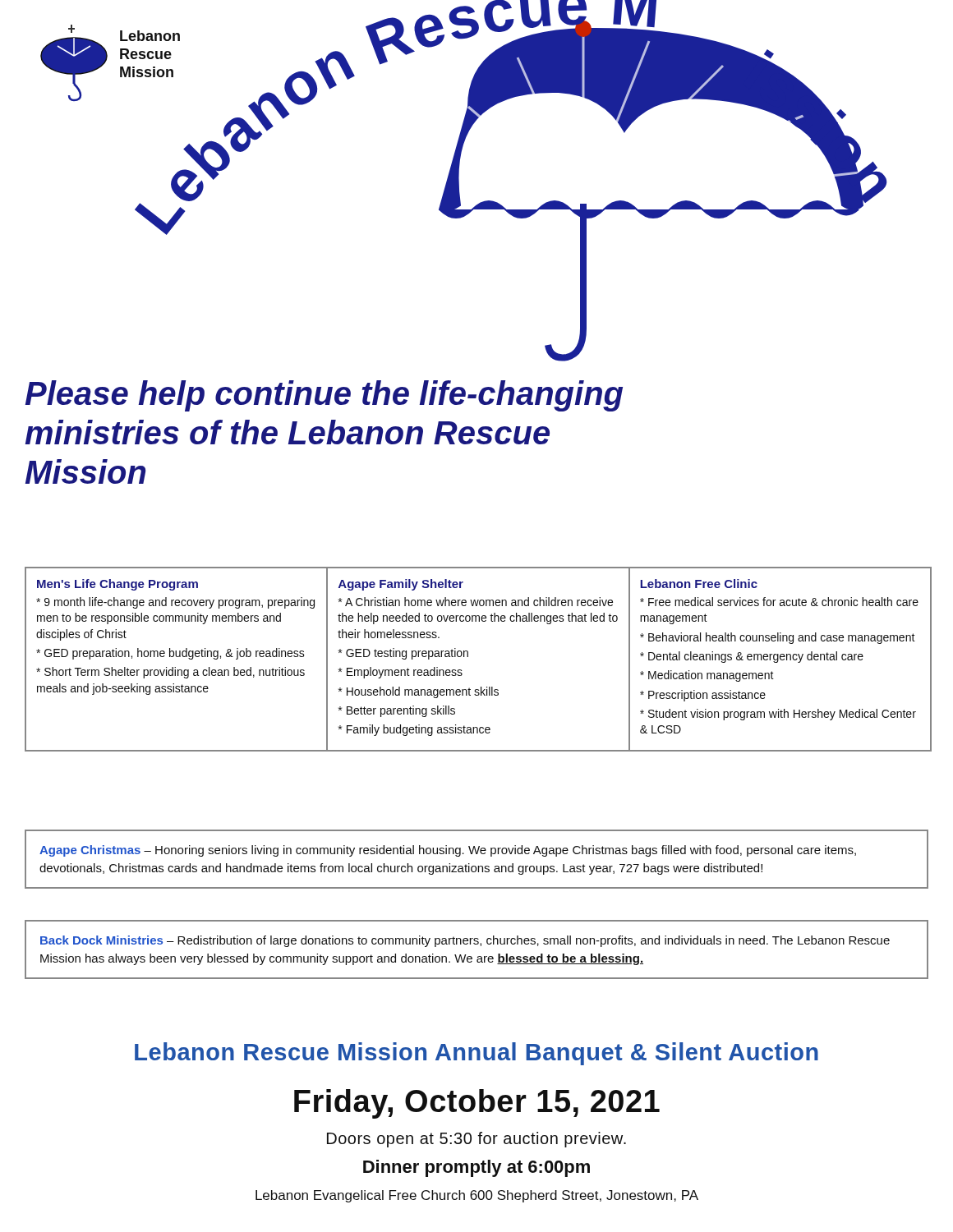The image size is (953, 1232).
Task: Click on the text block that says "Doors open at 5:30 for"
Action: point(476,1139)
